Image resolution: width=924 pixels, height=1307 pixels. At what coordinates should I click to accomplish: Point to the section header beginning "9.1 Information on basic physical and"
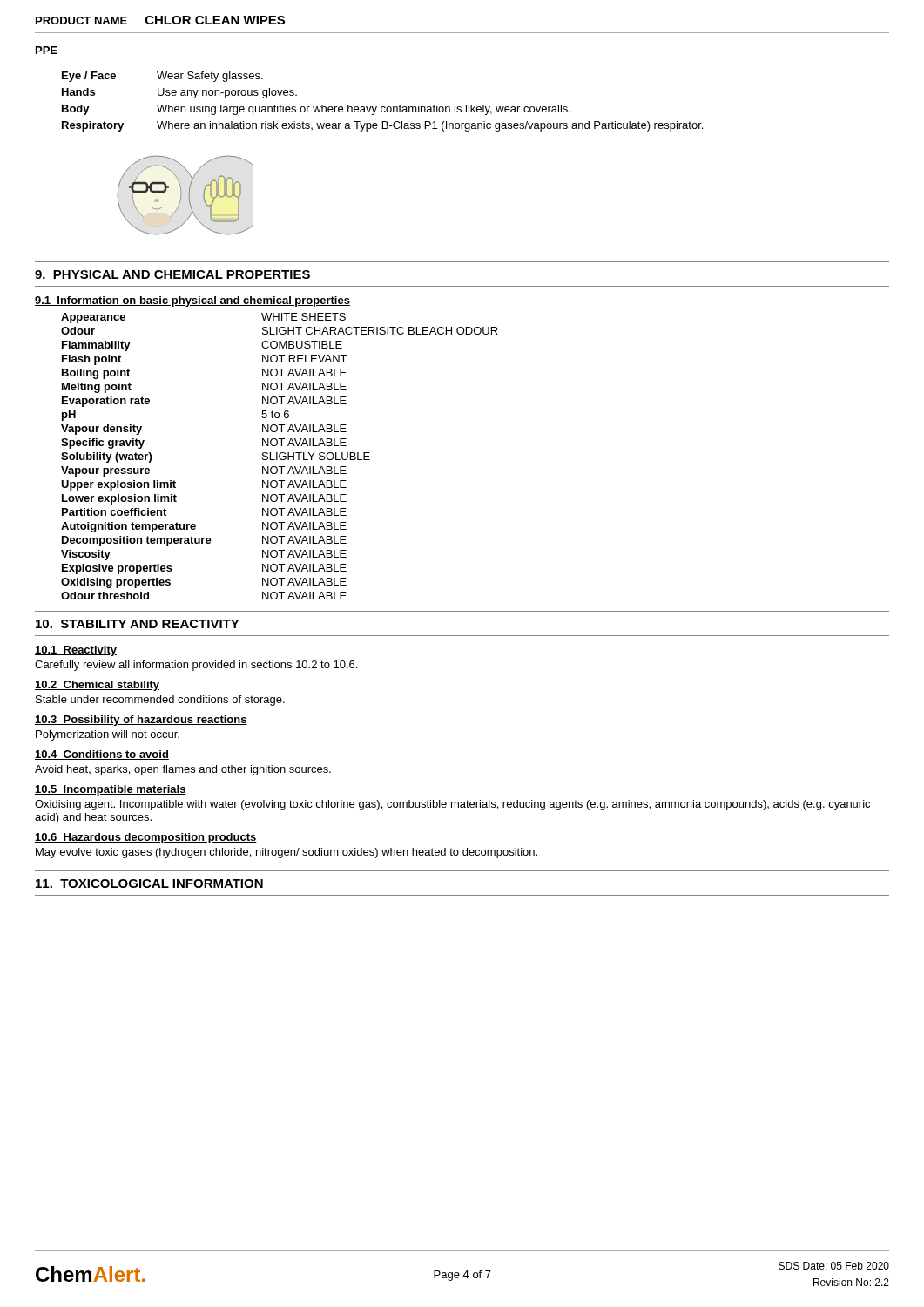pyautogui.click(x=192, y=300)
